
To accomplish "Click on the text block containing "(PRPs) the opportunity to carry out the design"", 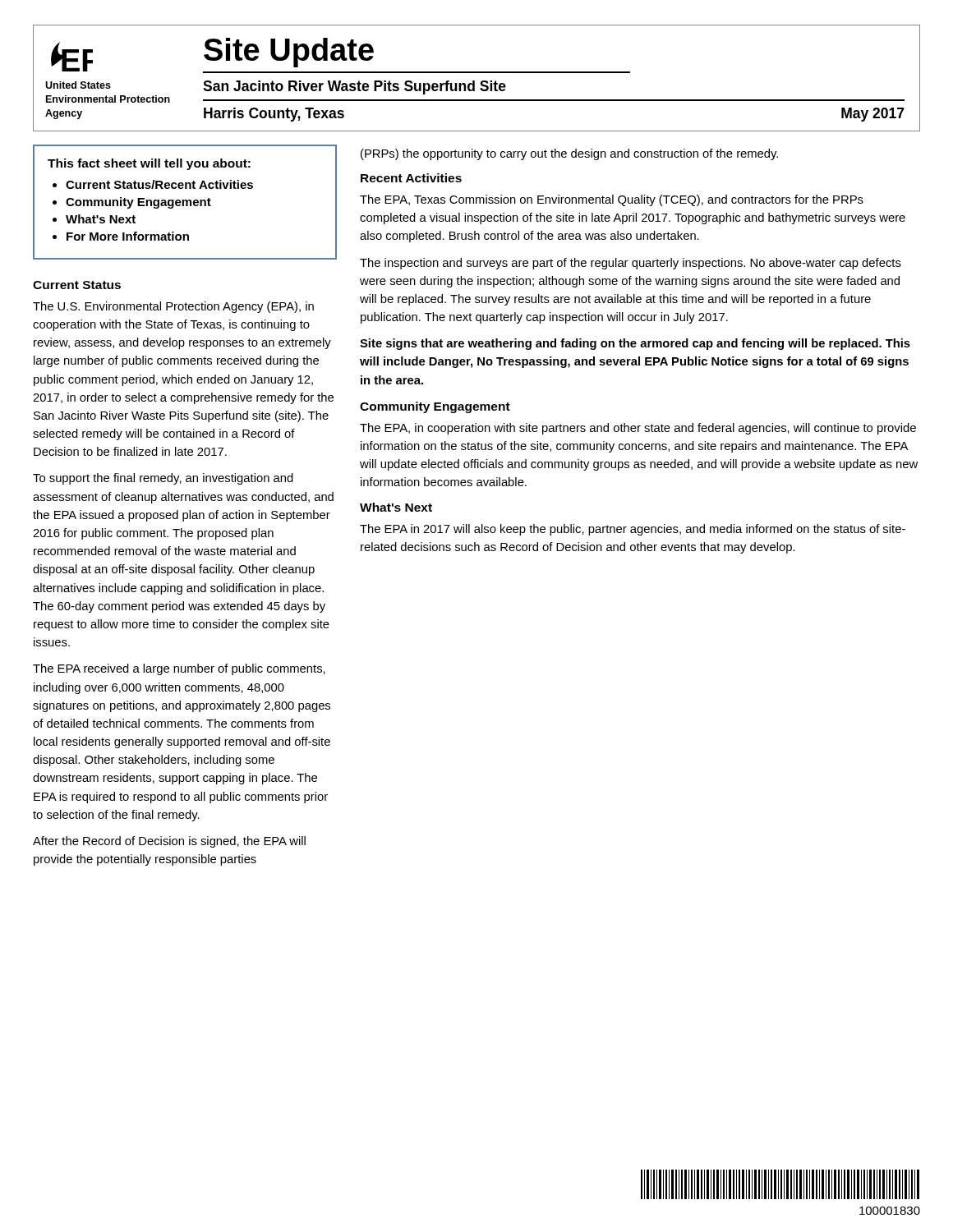I will click(x=570, y=153).
